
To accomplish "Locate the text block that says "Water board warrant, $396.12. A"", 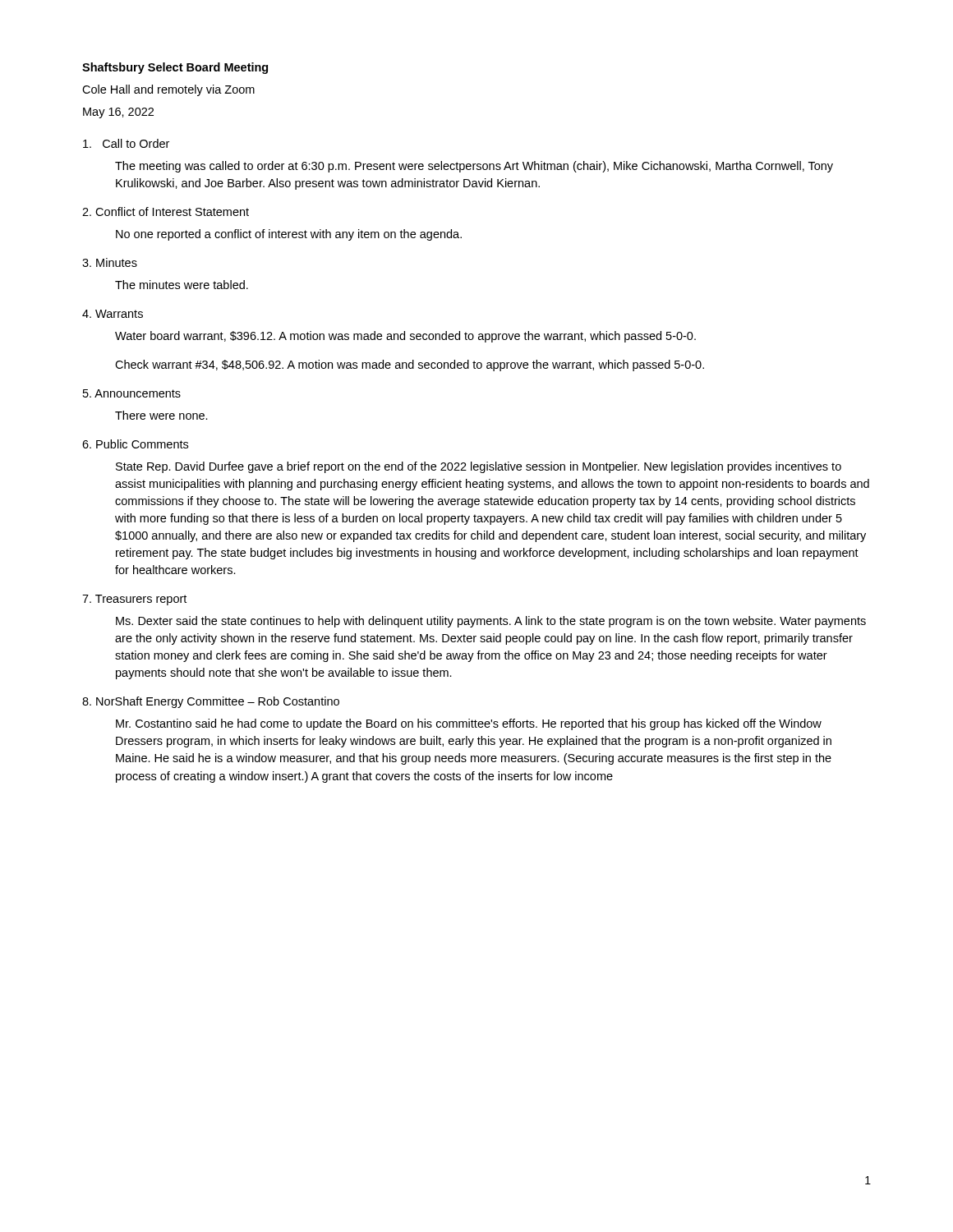I will pyautogui.click(x=493, y=336).
